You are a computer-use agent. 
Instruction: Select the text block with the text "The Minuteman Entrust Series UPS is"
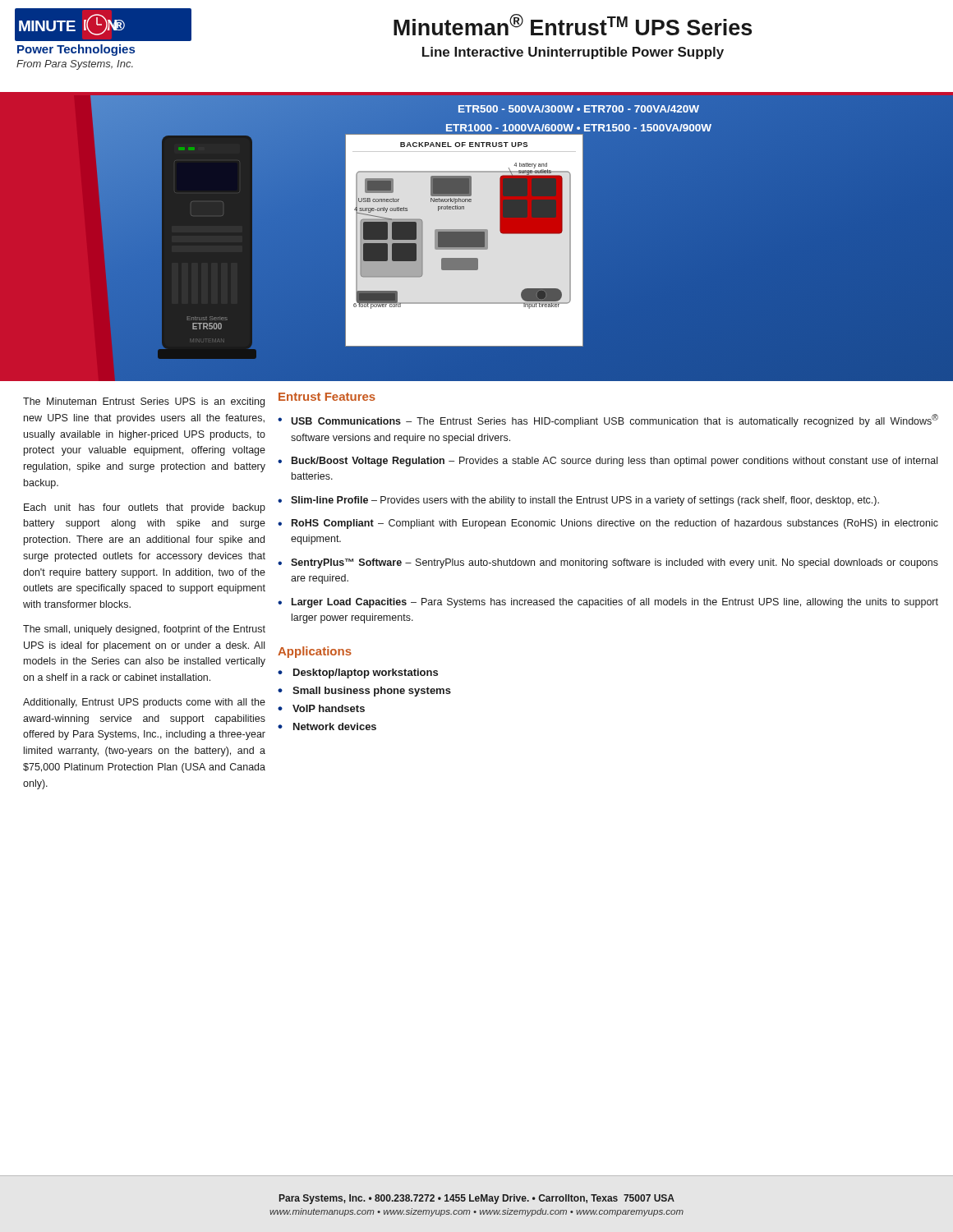[x=144, y=593]
